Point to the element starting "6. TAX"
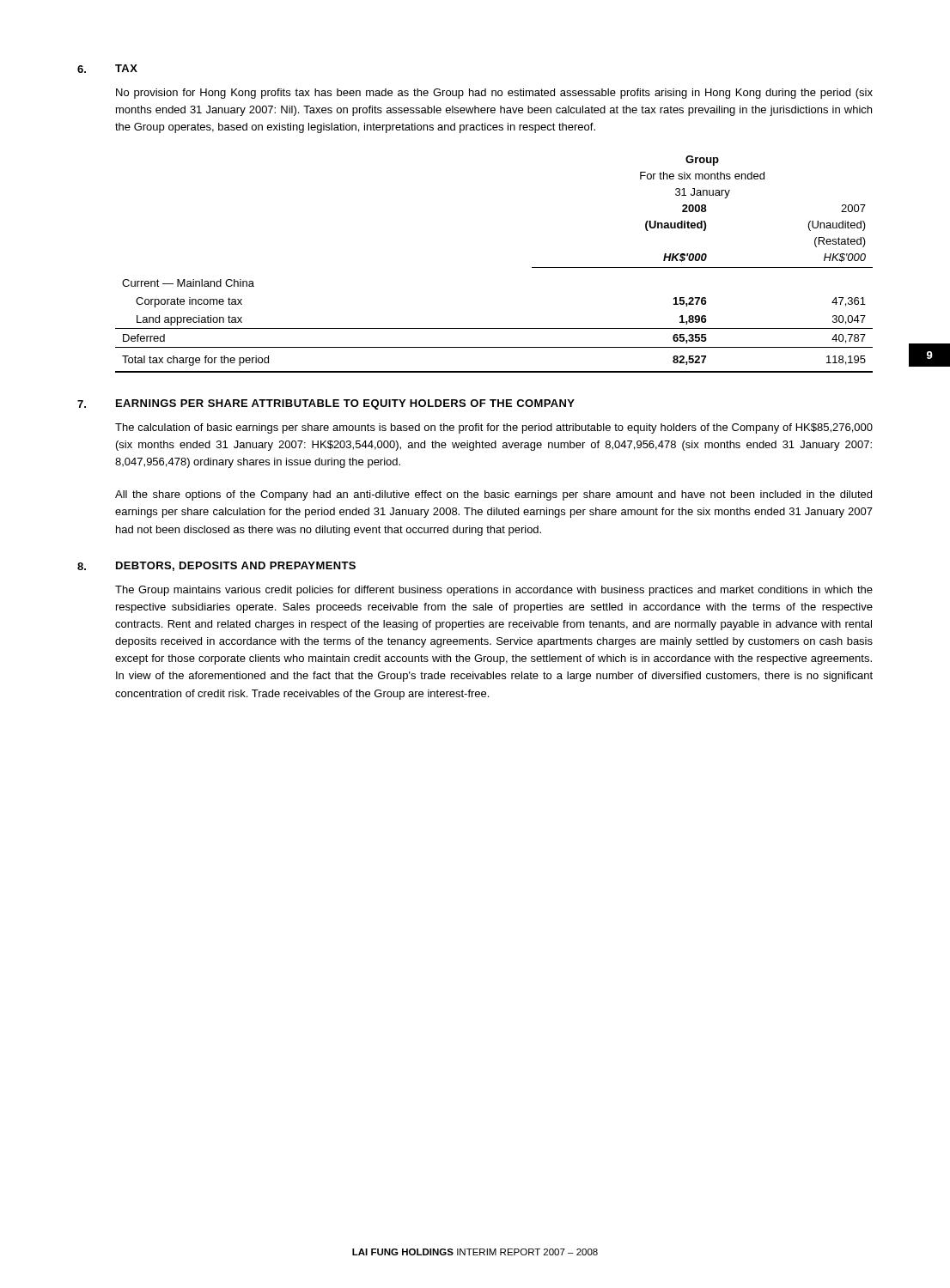 click(107, 69)
